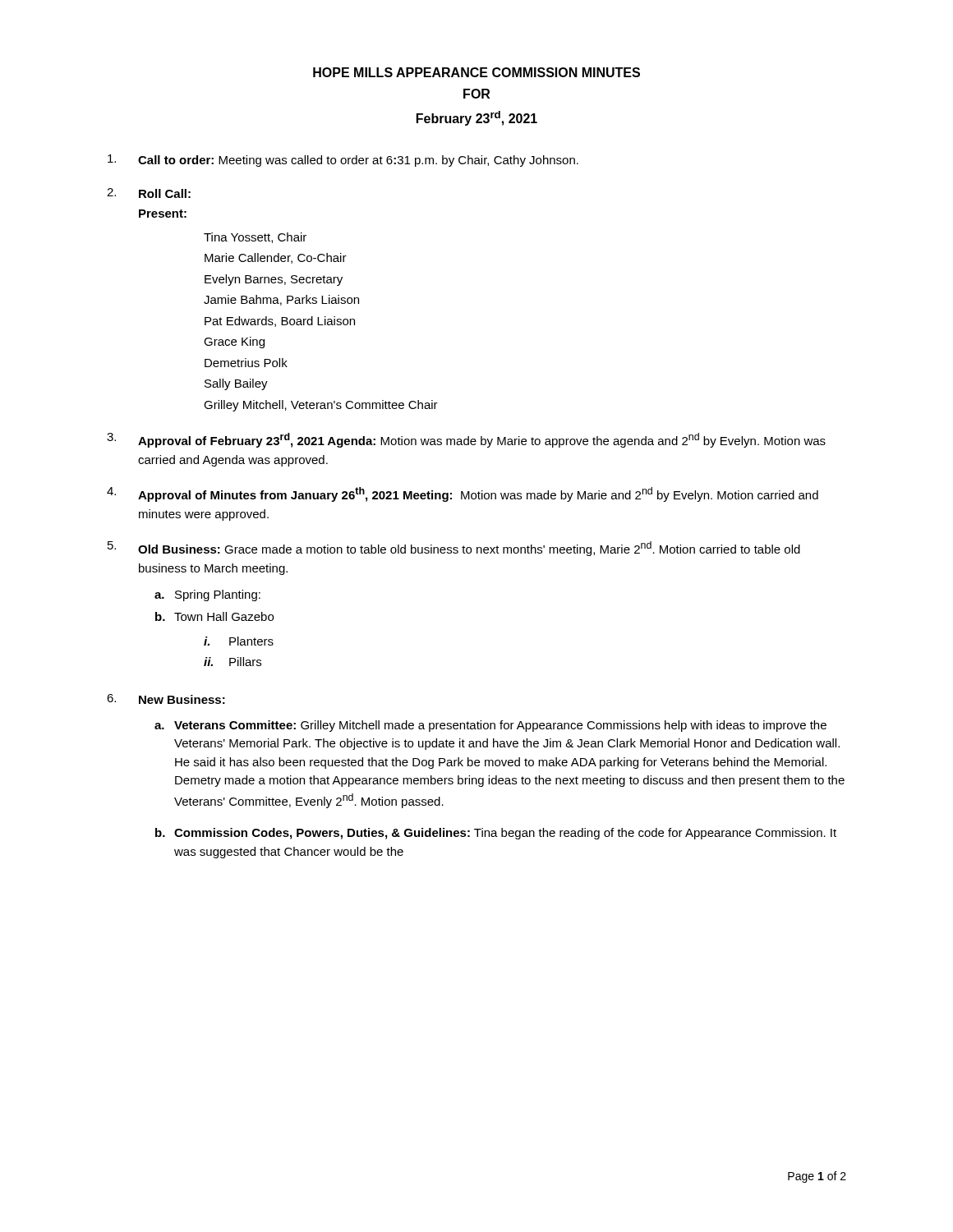Image resolution: width=953 pixels, height=1232 pixels.
Task: Point to the passage starting "5. Old Business: Grace made a motion to"
Action: (x=454, y=549)
